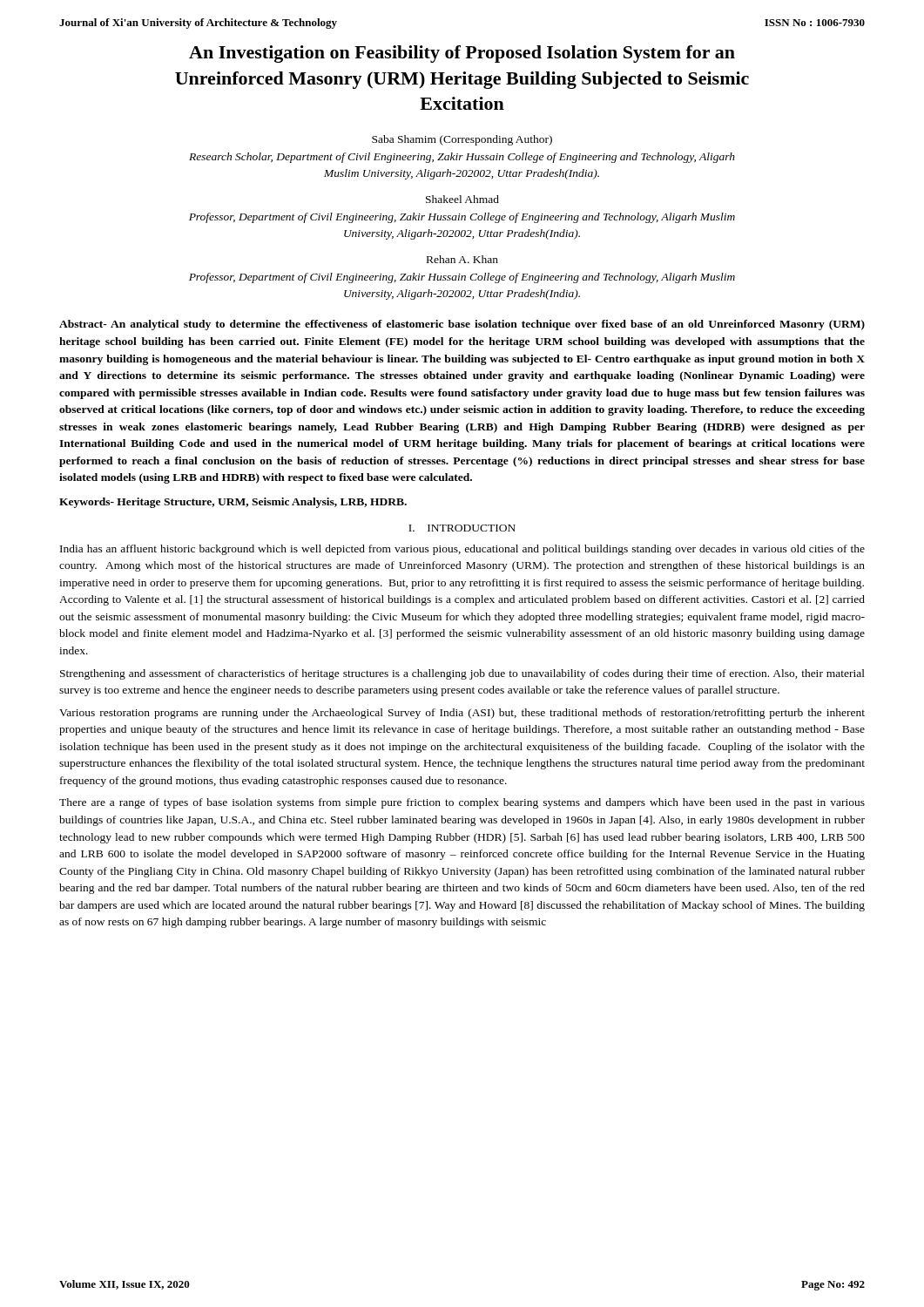
Task: Point to the block beginning "There are a range of types of base"
Action: tap(462, 862)
